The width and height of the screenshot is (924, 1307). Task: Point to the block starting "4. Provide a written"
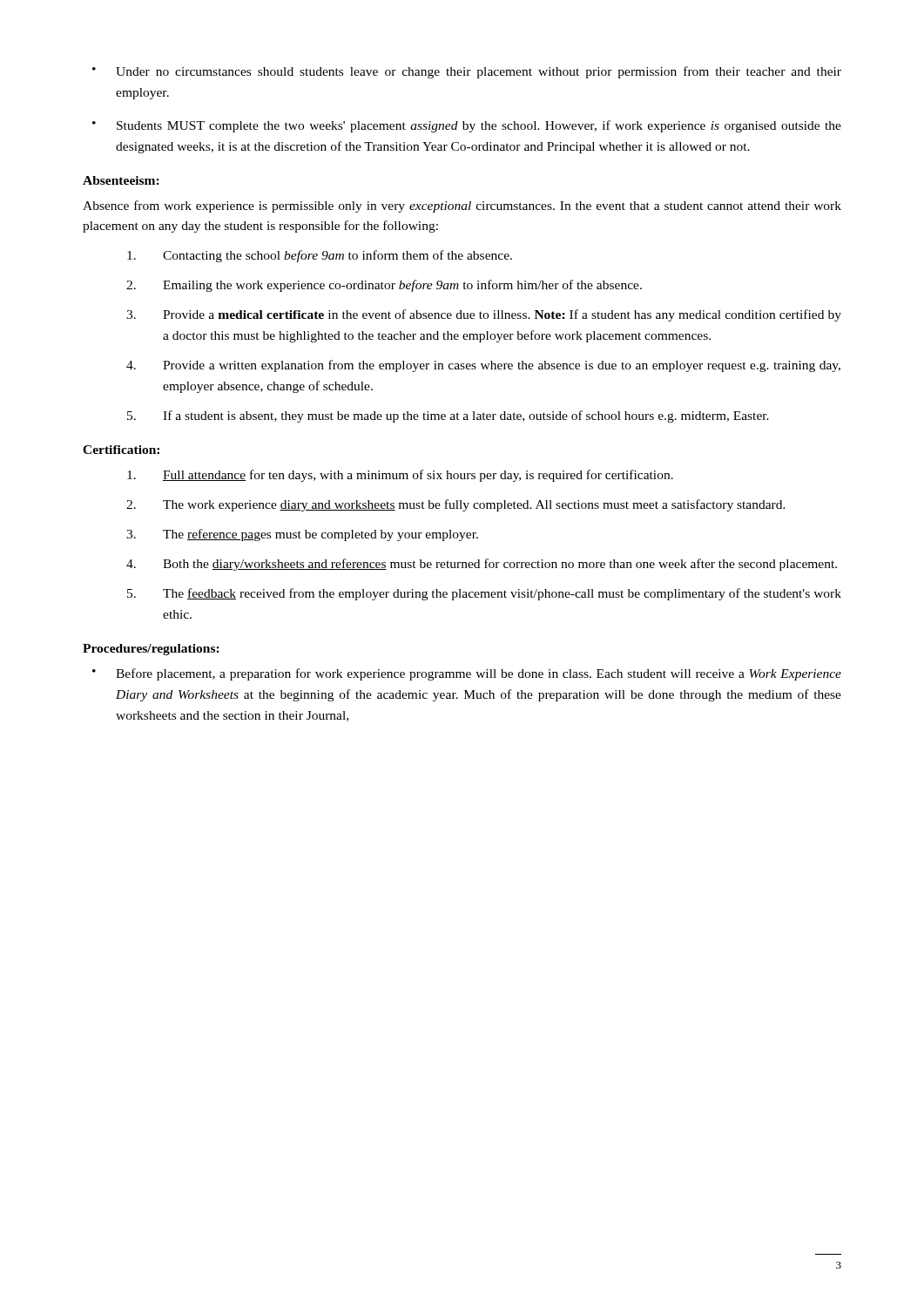484,375
